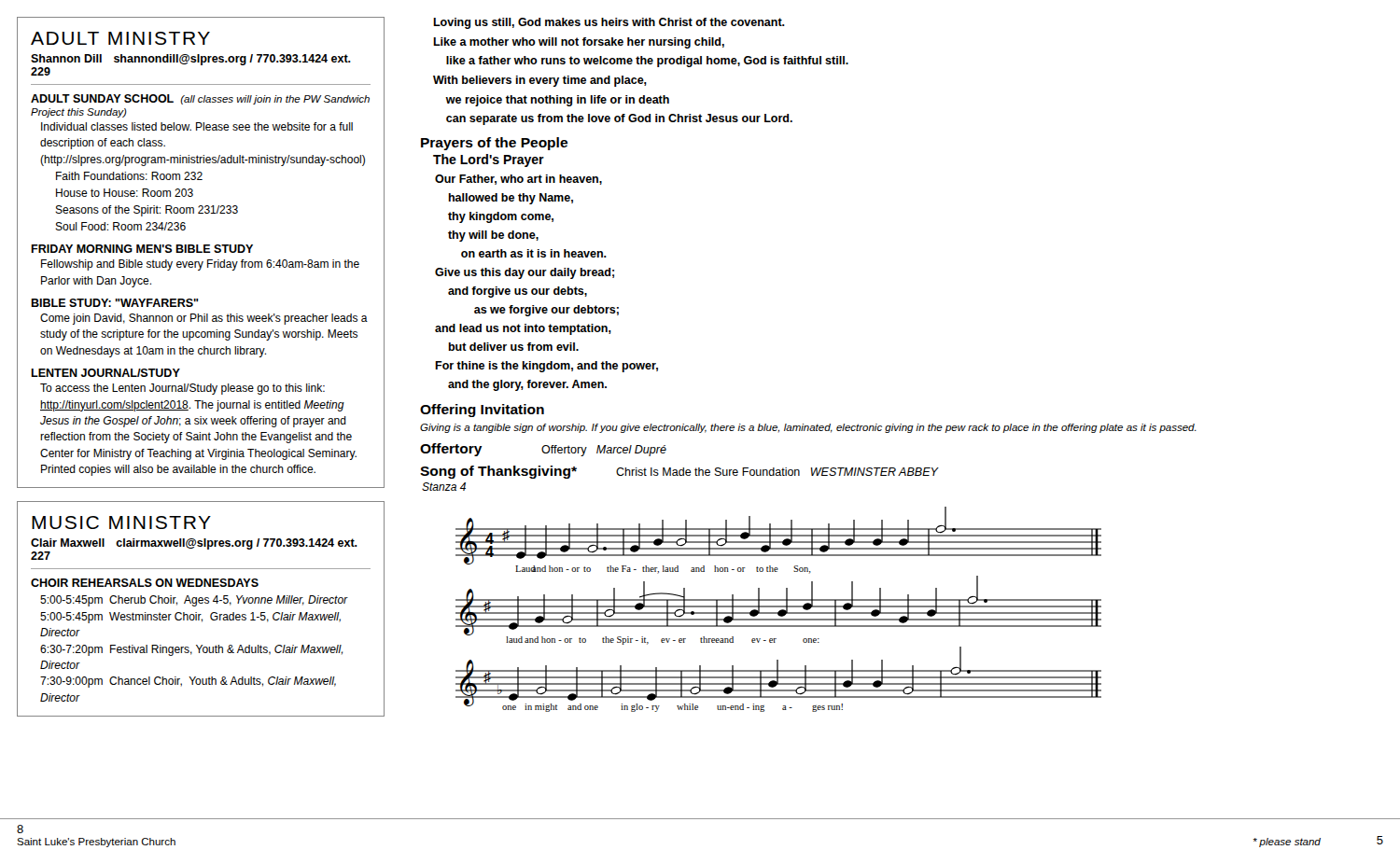Where is the passage that starts "House to House: Room"?
The width and height of the screenshot is (1400, 850).
point(124,193)
